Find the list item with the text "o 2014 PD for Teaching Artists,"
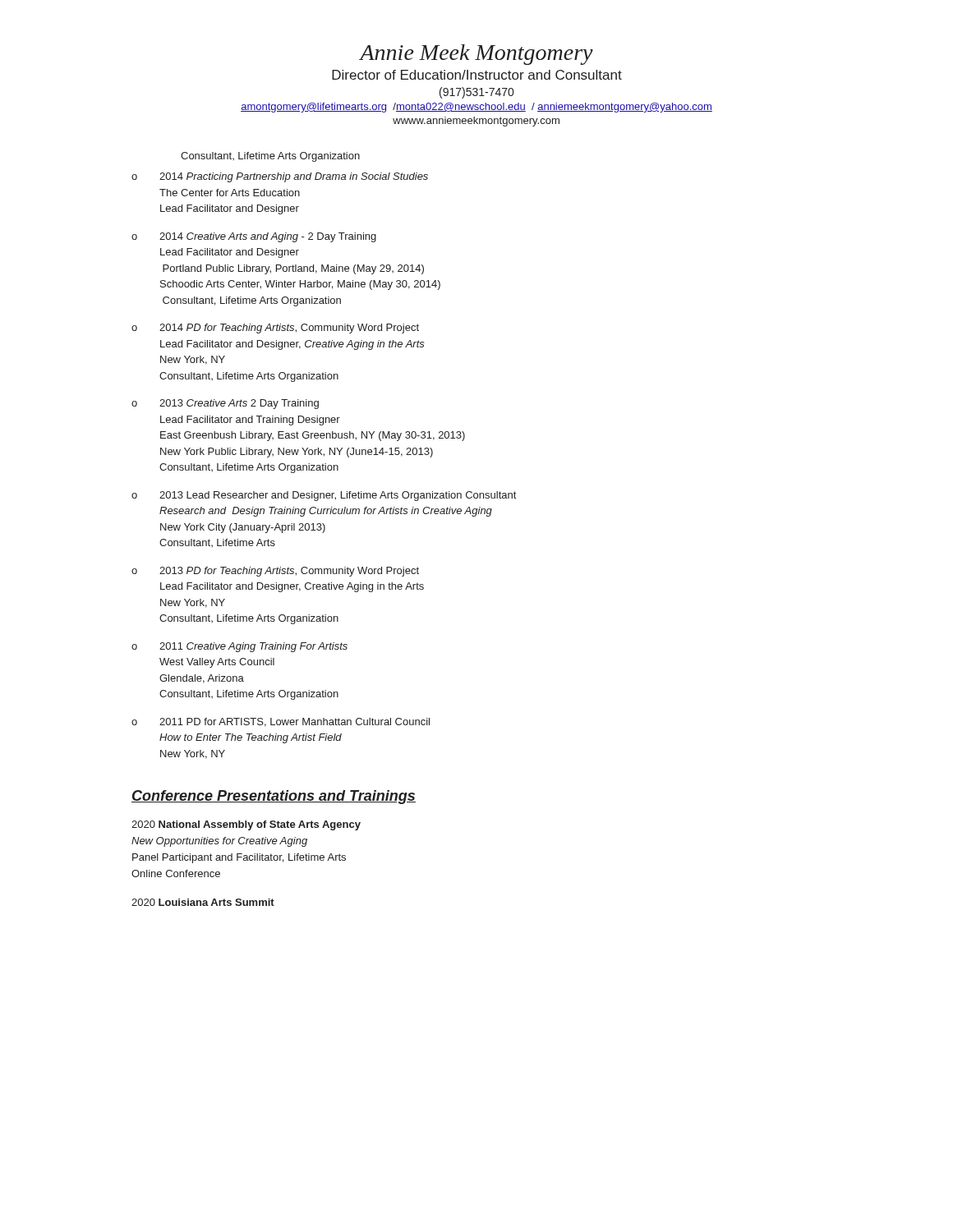Image resolution: width=953 pixels, height=1232 pixels. pyautogui.click(x=275, y=329)
